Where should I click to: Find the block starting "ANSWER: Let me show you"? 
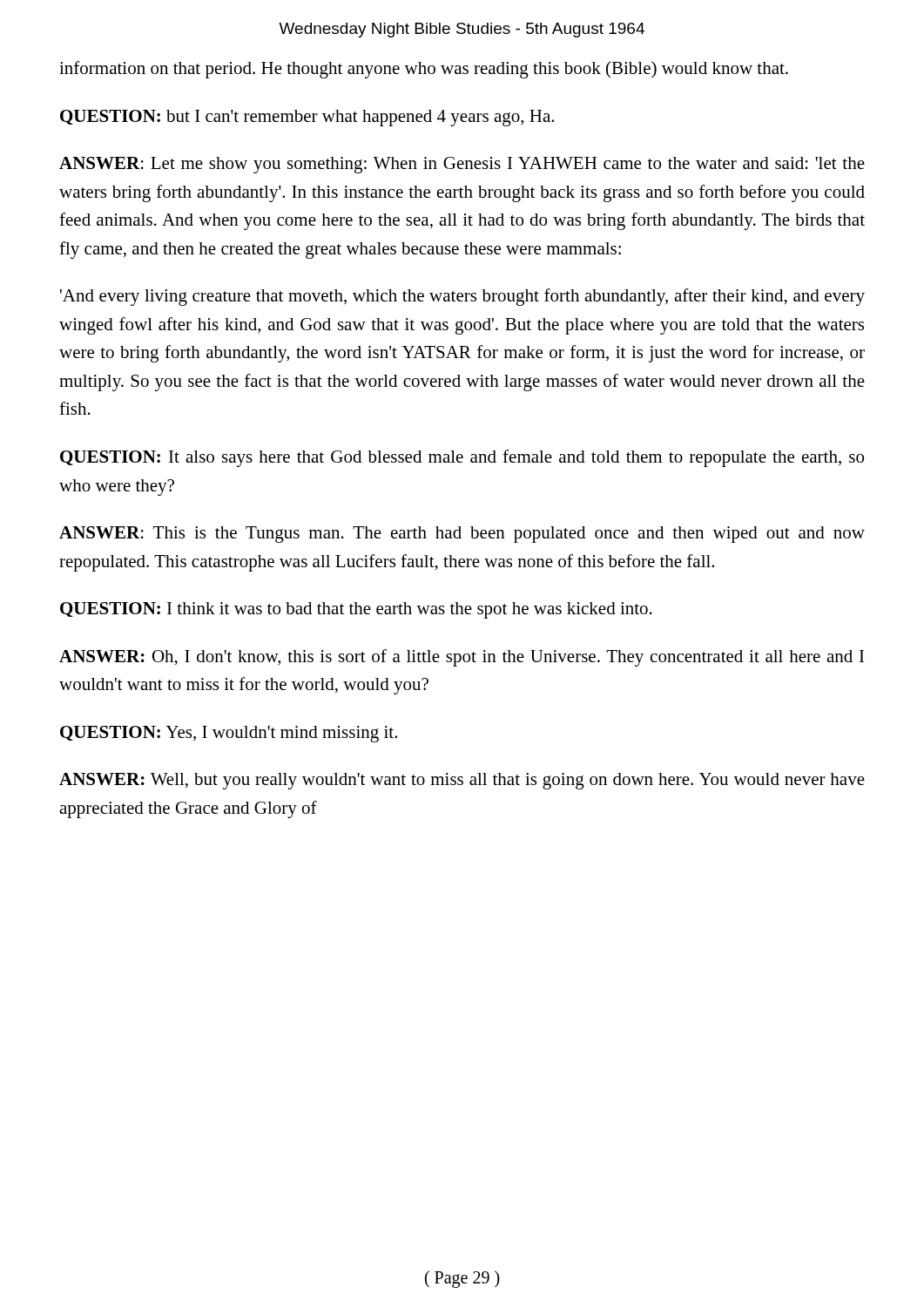[462, 206]
